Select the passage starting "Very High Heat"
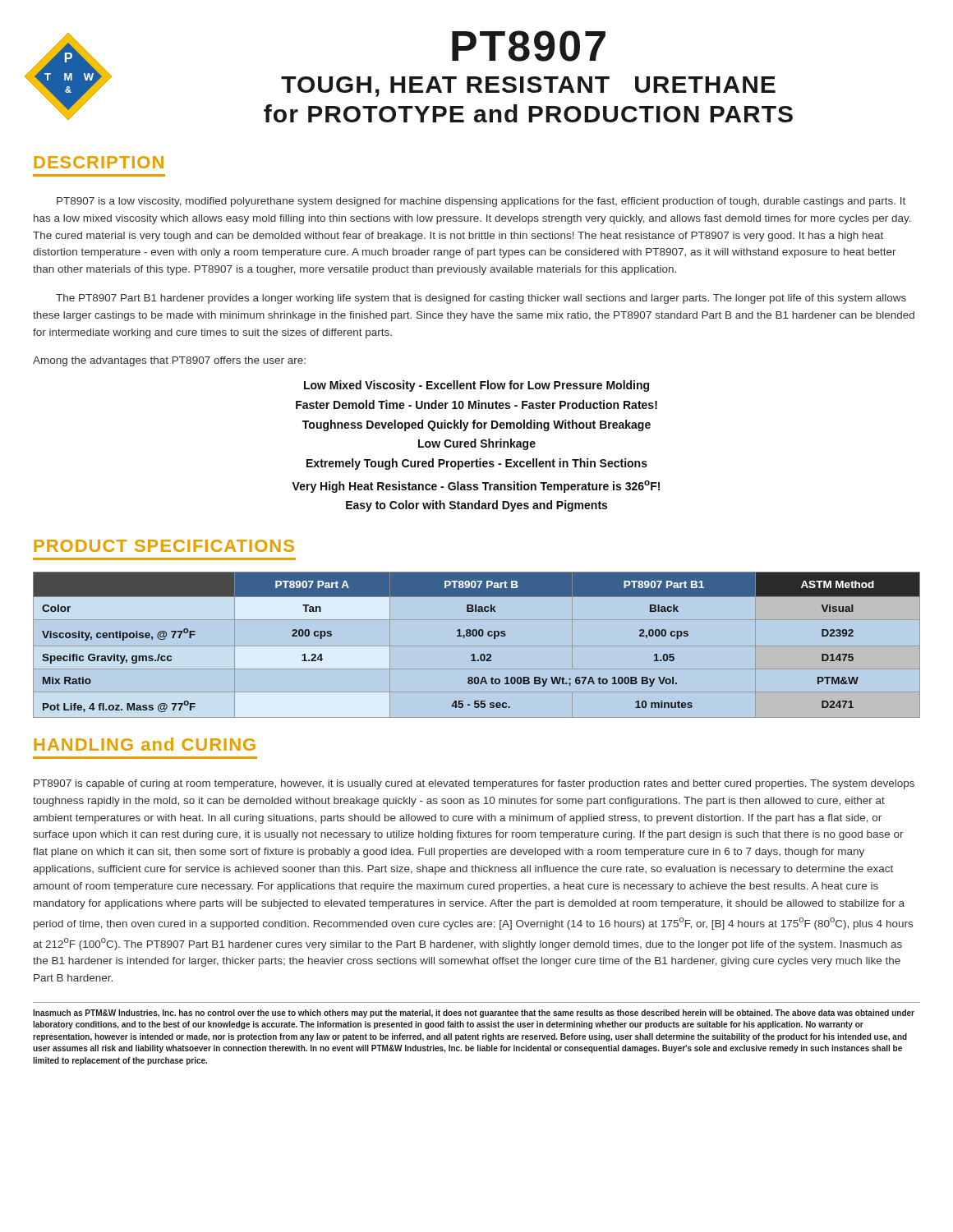Image resolution: width=953 pixels, height=1232 pixels. (476, 484)
